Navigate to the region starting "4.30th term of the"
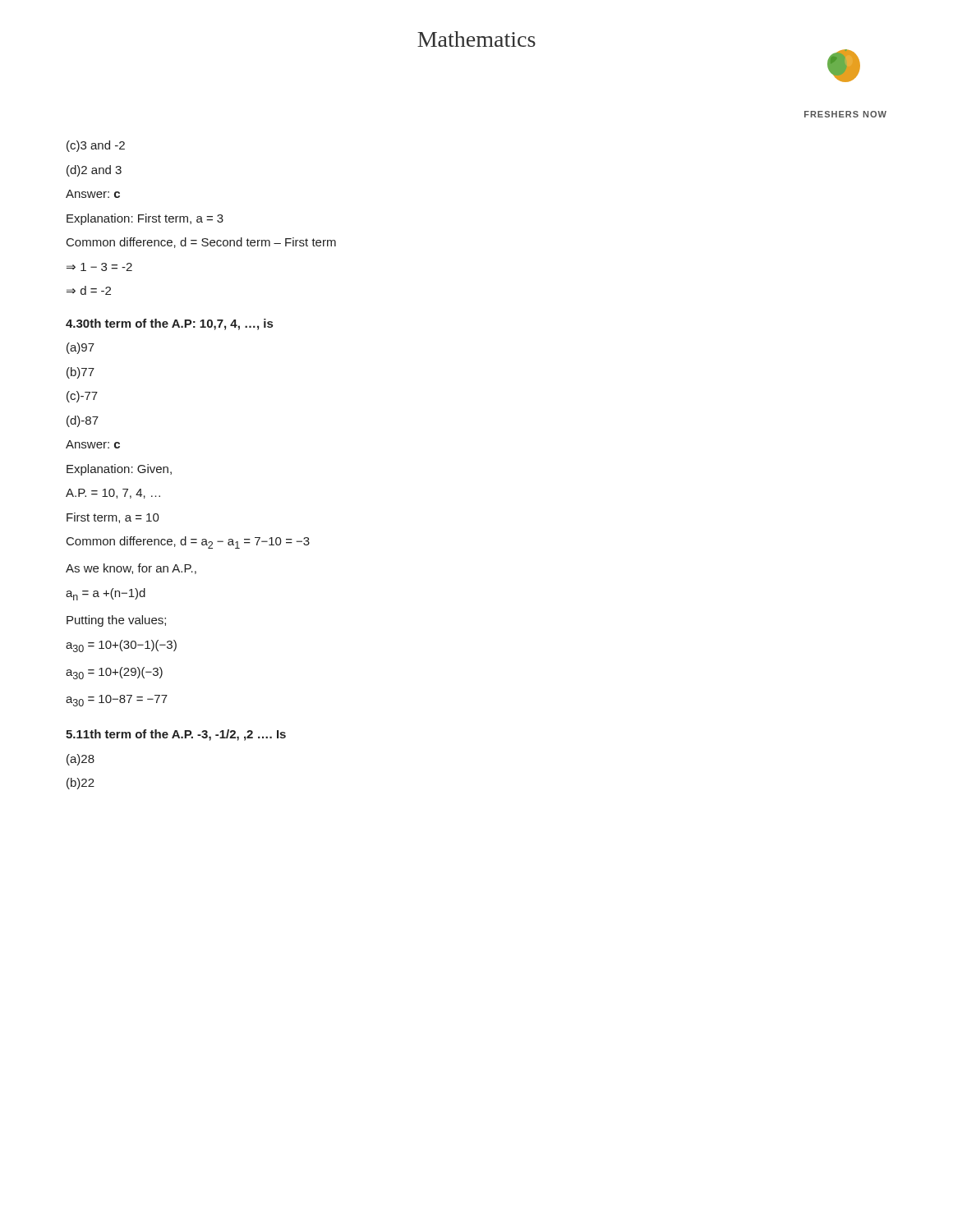953x1232 pixels. [170, 323]
